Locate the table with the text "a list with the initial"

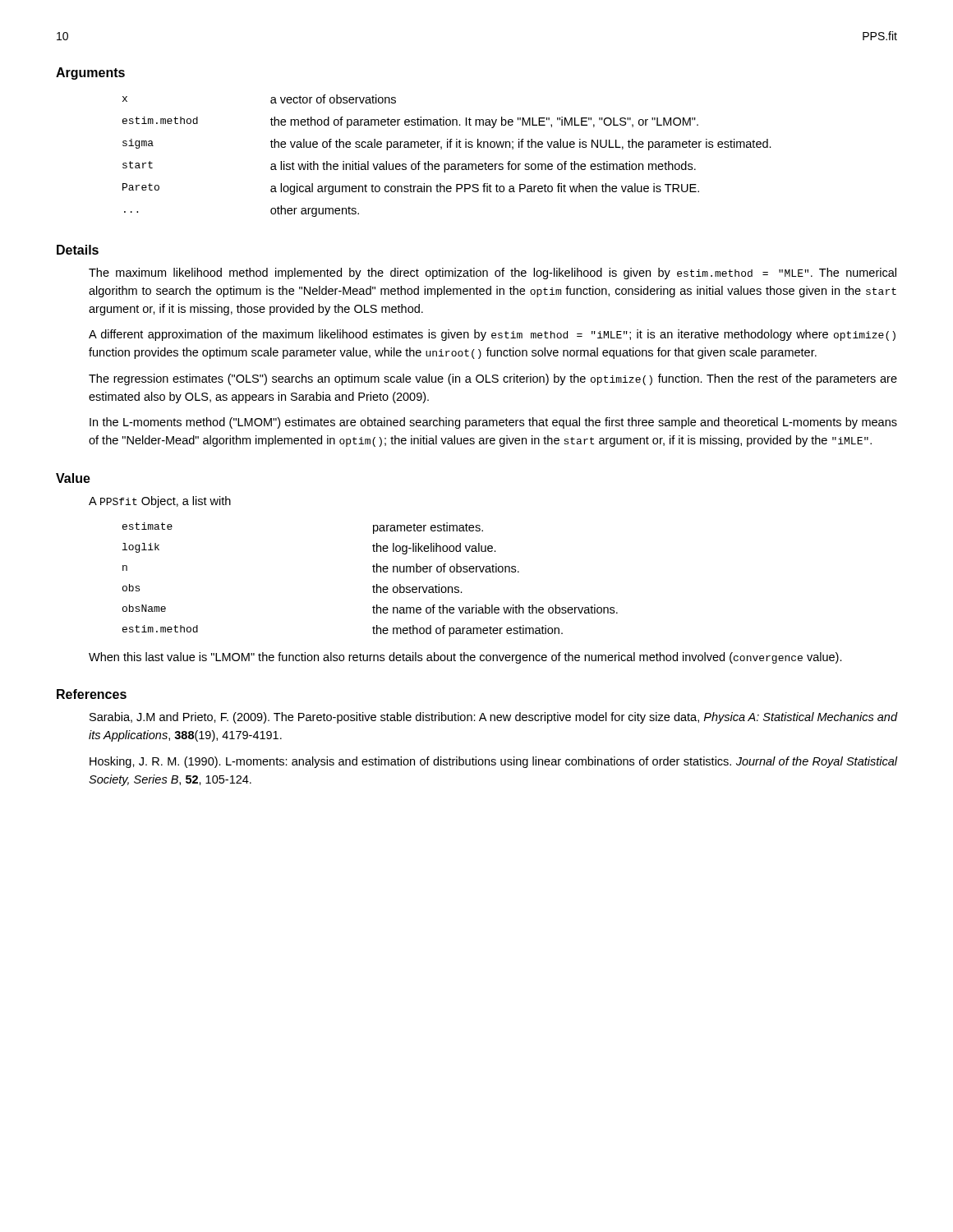click(x=493, y=155)
